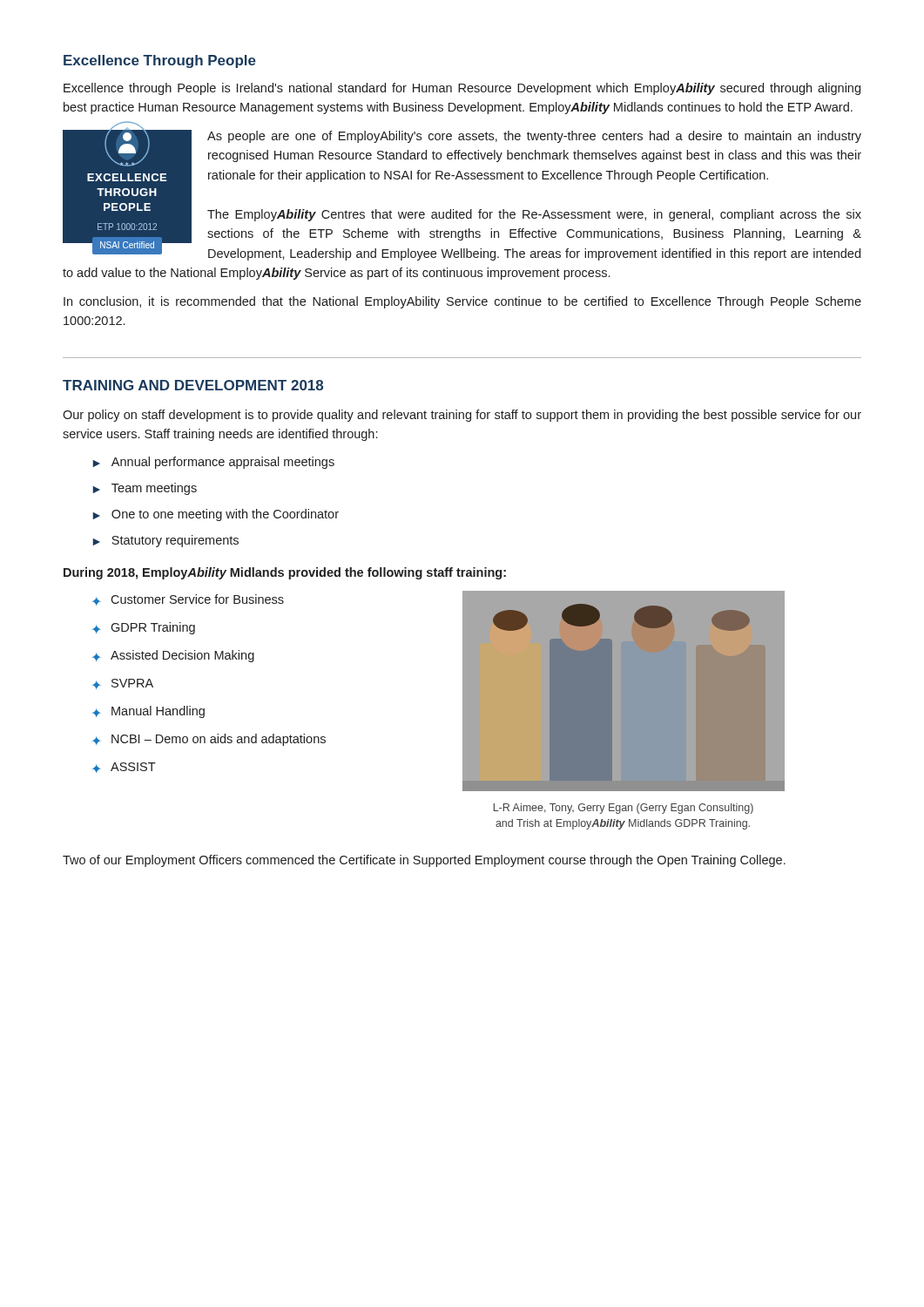Find the text starting "✦ Customer Service for Business"
This screenshot has height=1307, width=924.
coord(187,602)
